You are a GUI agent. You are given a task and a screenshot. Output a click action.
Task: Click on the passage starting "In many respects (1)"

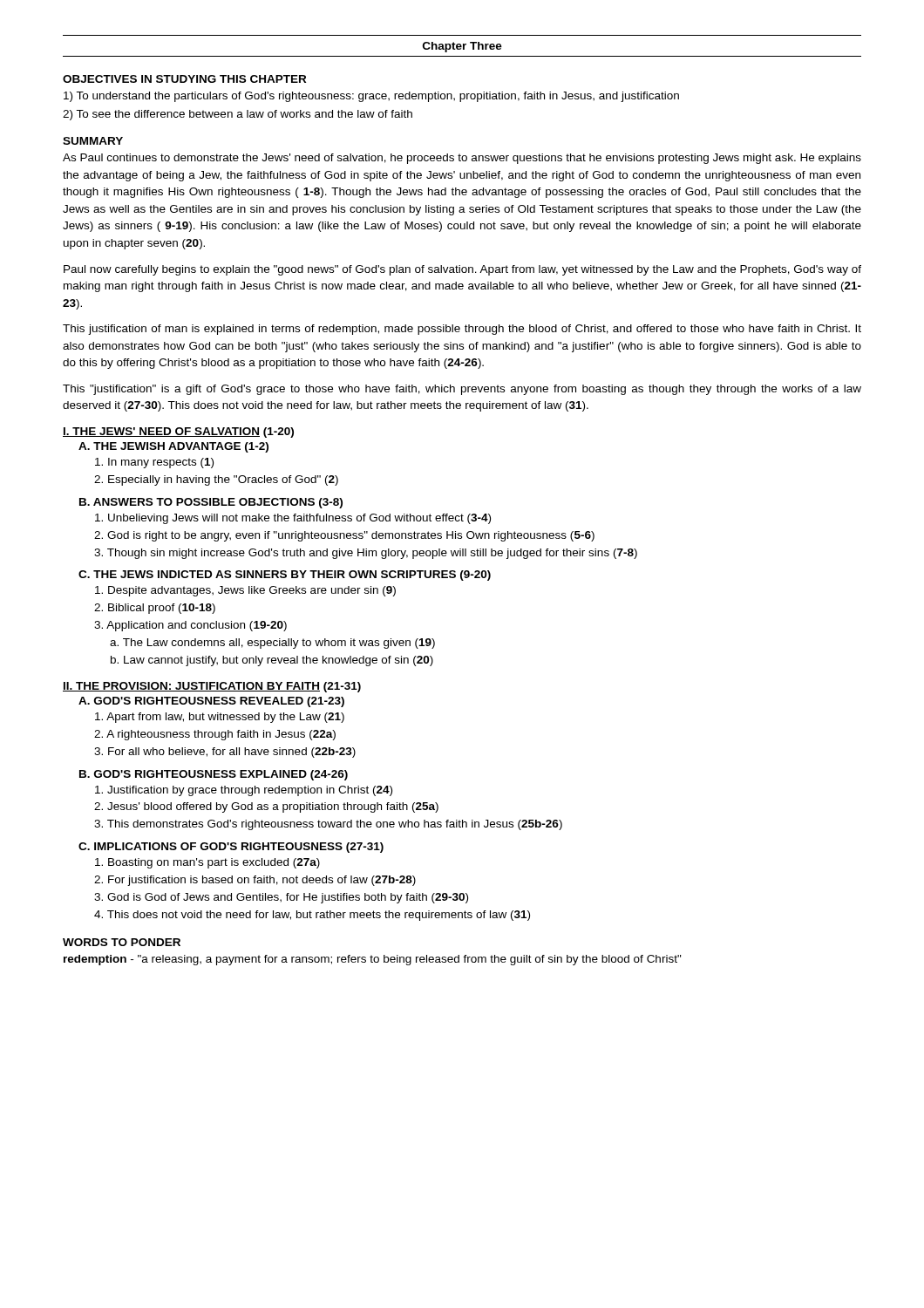(154, 462)
